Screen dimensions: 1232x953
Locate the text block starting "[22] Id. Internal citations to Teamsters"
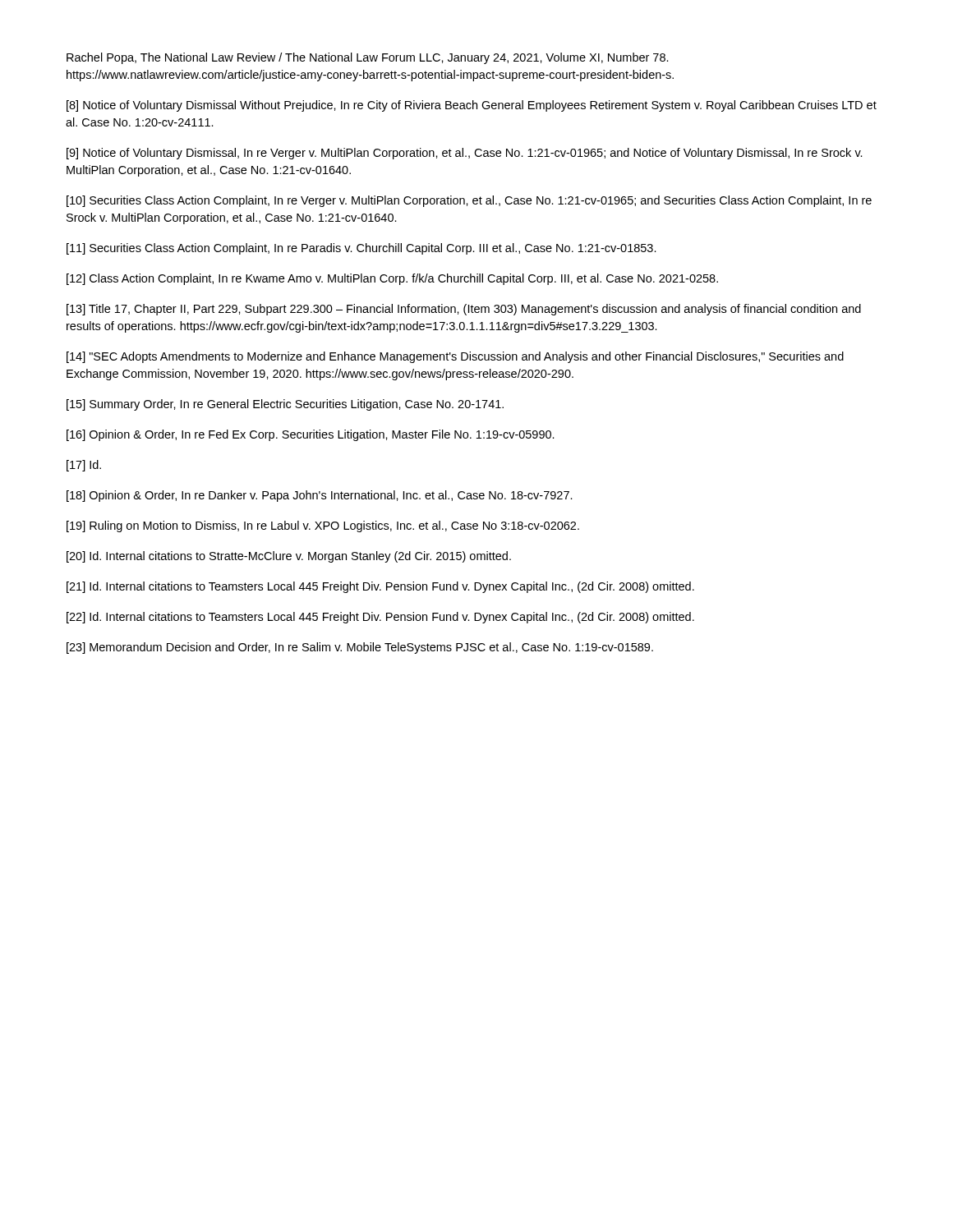point(380,617)
